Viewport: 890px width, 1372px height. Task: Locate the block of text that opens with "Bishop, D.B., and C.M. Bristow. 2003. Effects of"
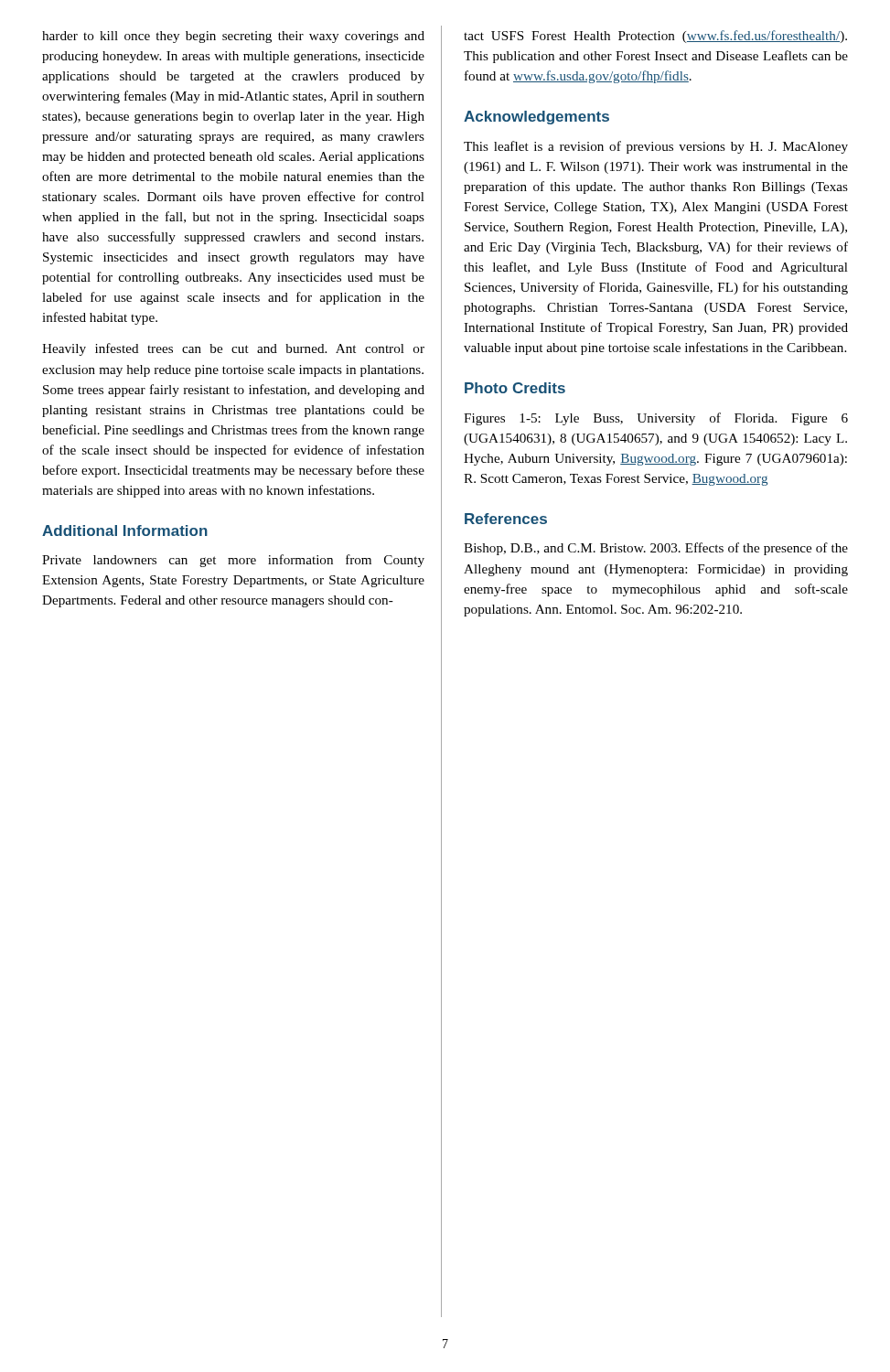[656, 578]
